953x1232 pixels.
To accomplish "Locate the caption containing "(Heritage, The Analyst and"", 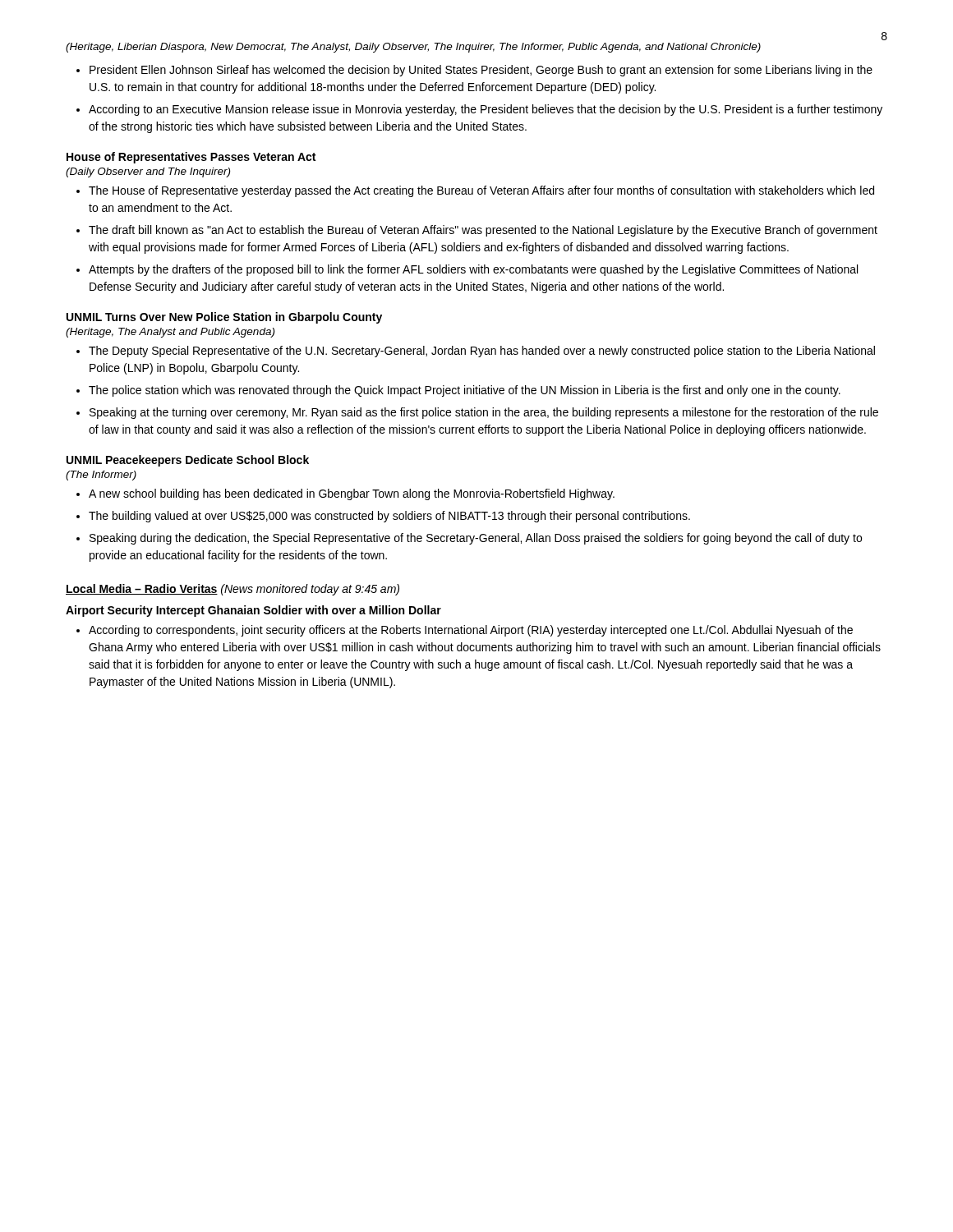I will click(x=170, y=331).
